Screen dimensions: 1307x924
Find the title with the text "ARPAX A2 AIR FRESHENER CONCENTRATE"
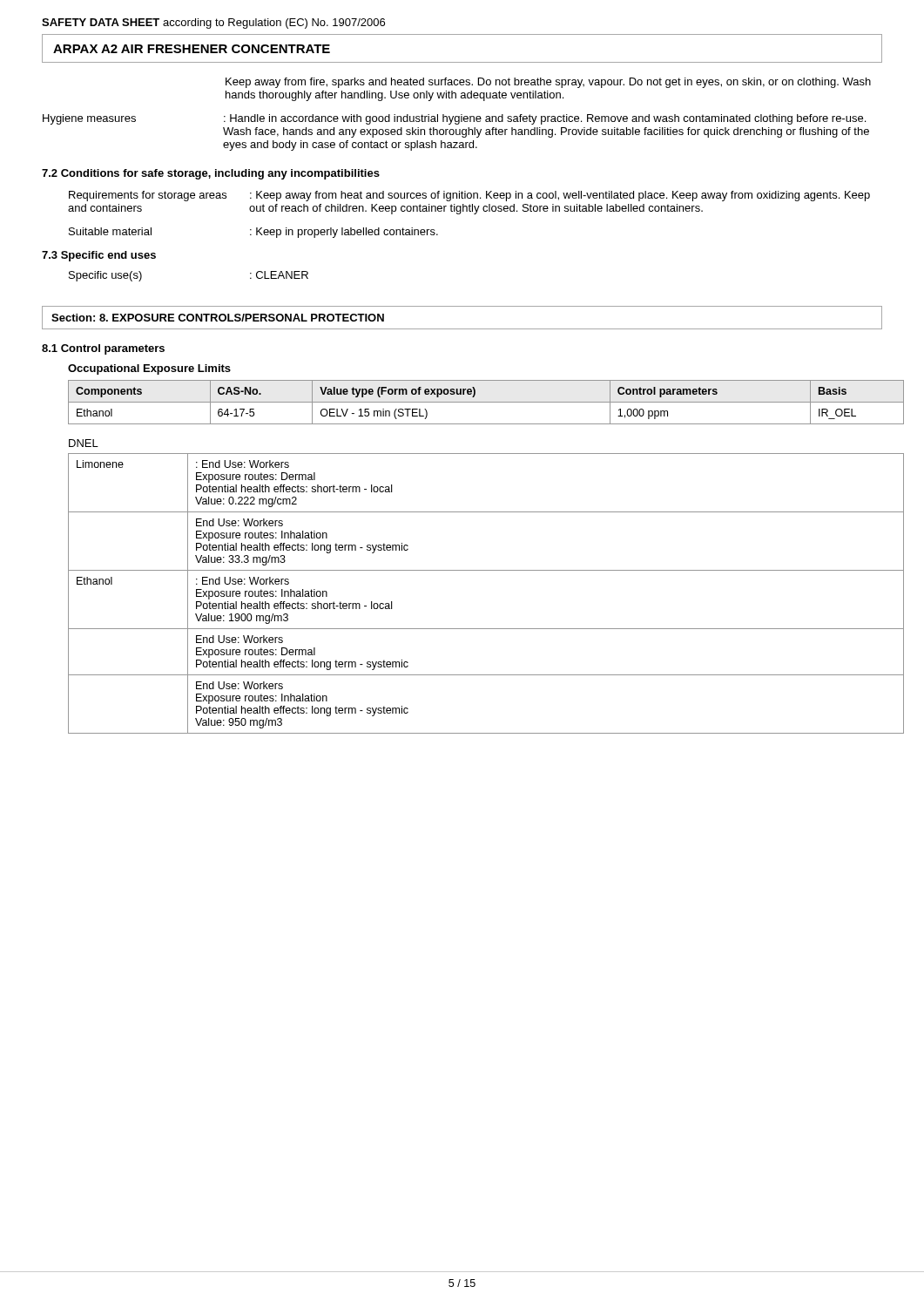tap(192, 48)
